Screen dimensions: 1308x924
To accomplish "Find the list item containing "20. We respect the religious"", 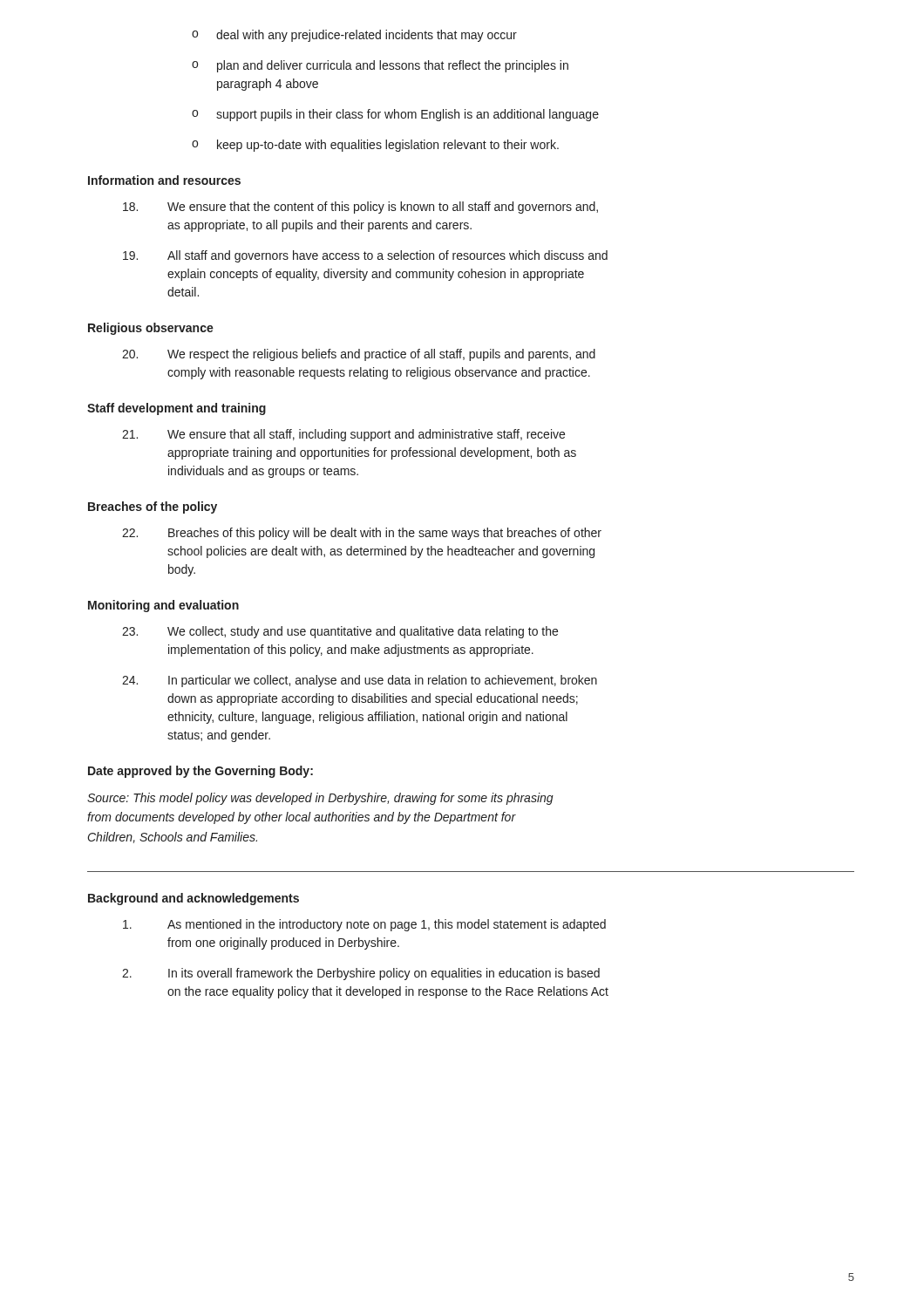I will (488, 364).
